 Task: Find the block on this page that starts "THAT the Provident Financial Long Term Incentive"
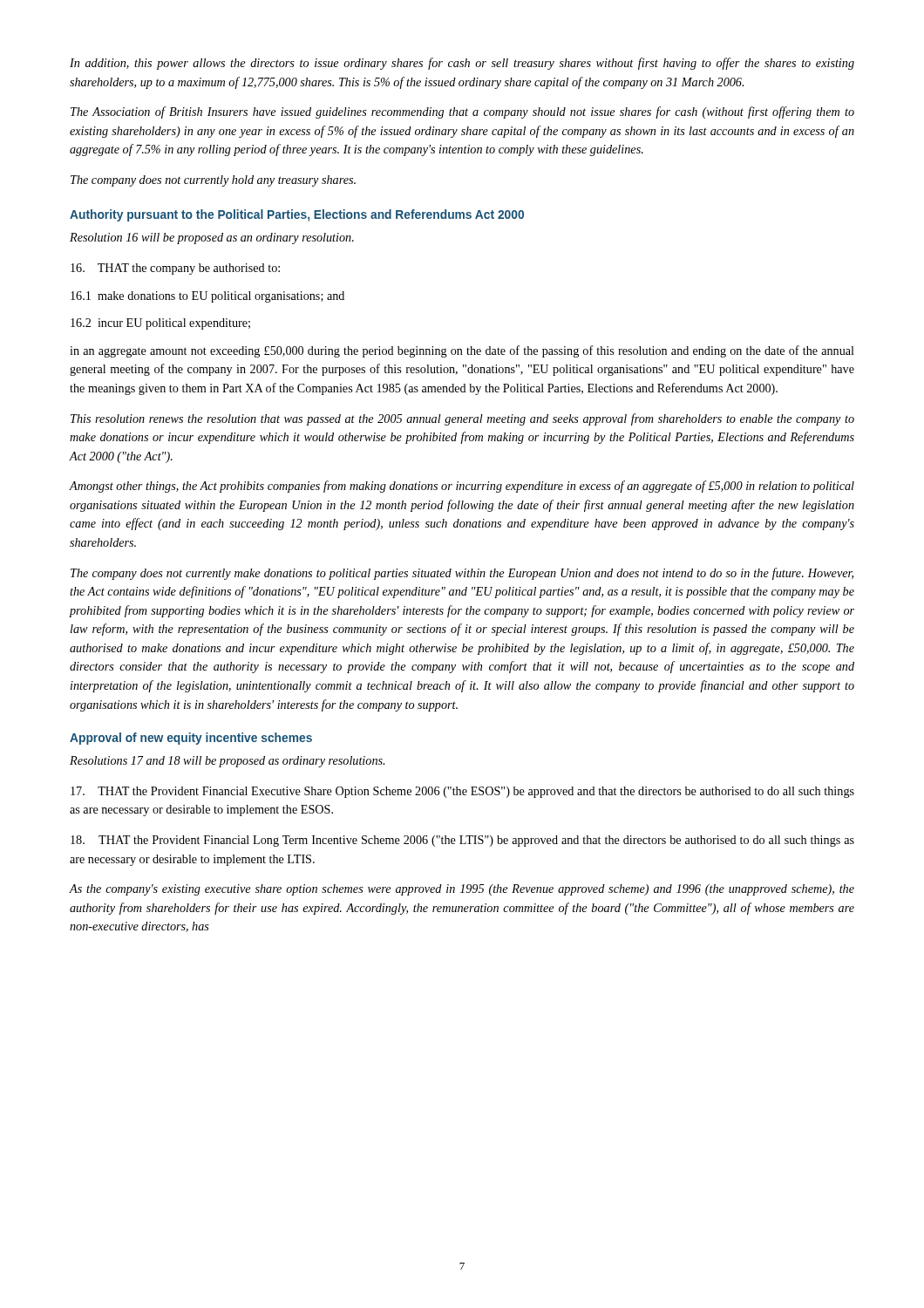462,849
